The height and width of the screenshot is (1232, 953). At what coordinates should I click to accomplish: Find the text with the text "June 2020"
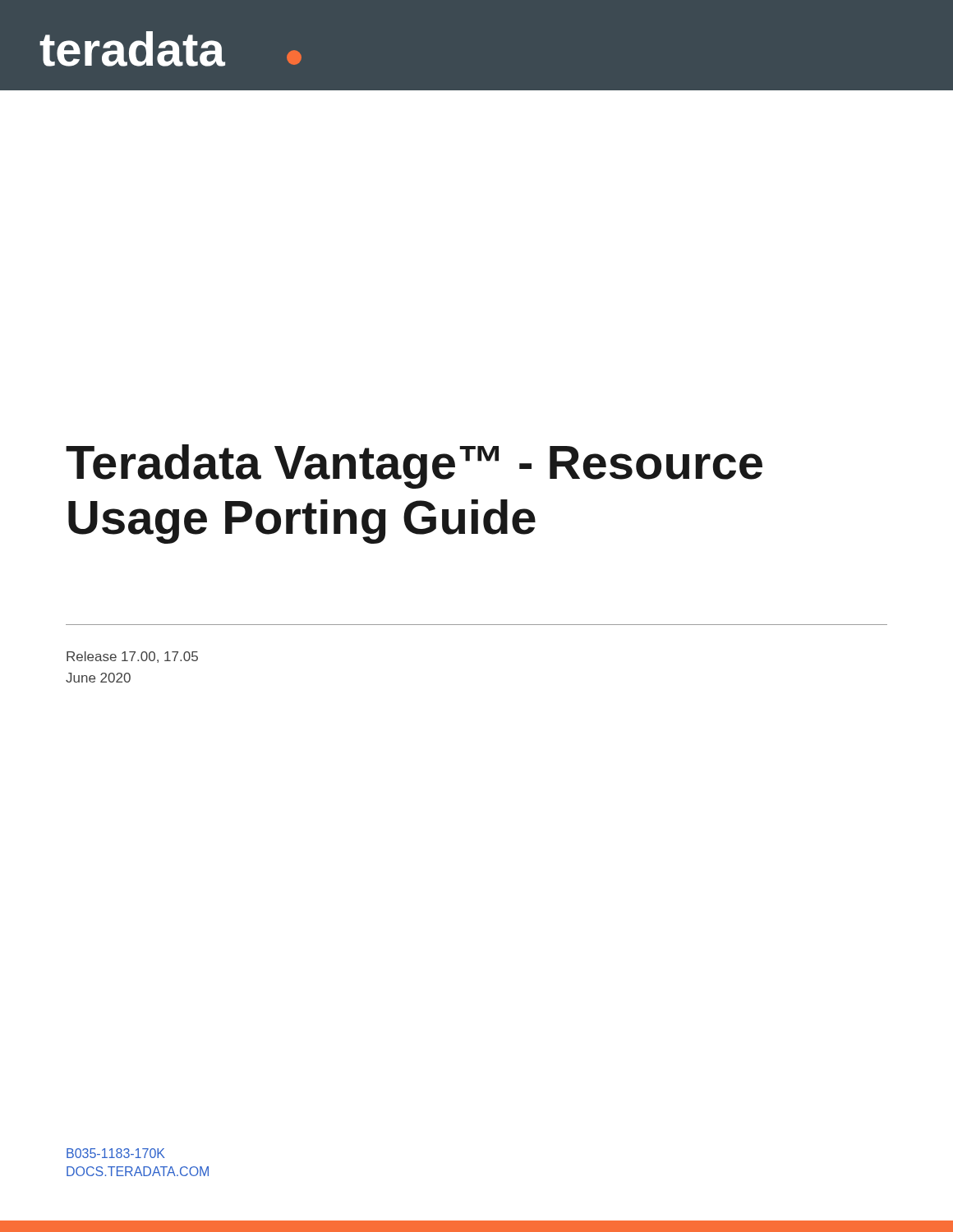pos(132,678)
